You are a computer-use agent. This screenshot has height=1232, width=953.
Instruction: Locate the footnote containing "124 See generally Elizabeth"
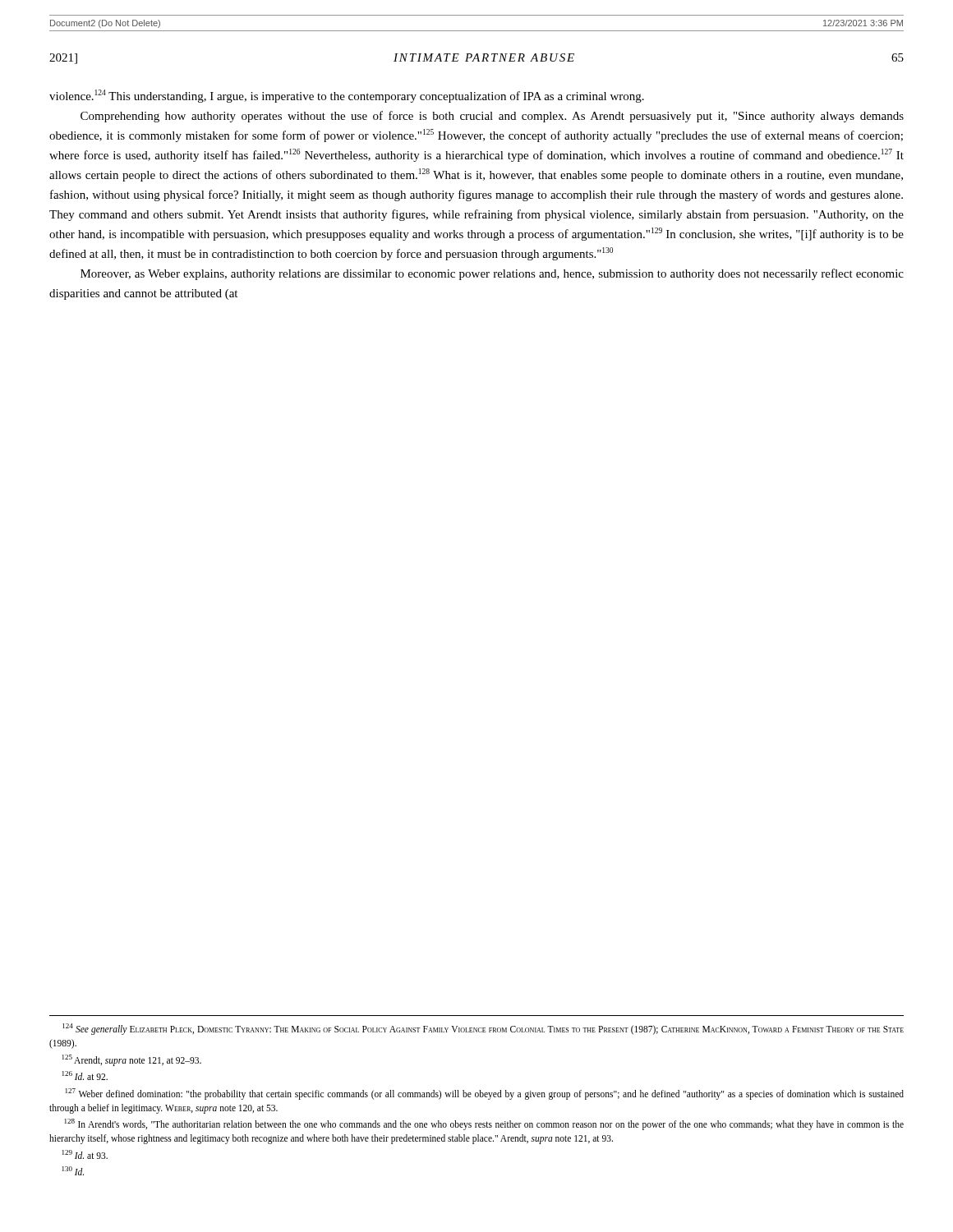476,1035
